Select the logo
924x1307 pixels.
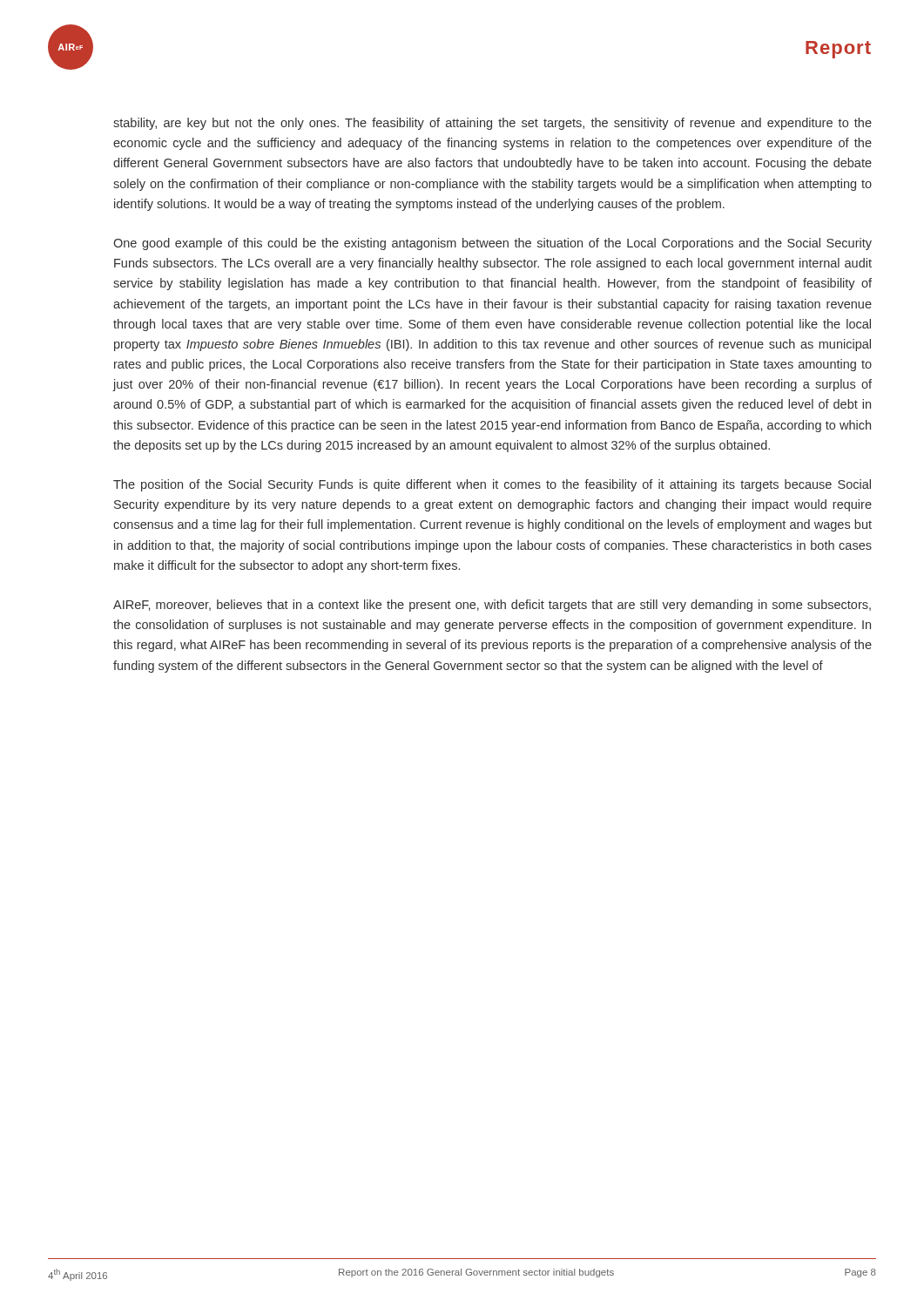pos(71,47)
